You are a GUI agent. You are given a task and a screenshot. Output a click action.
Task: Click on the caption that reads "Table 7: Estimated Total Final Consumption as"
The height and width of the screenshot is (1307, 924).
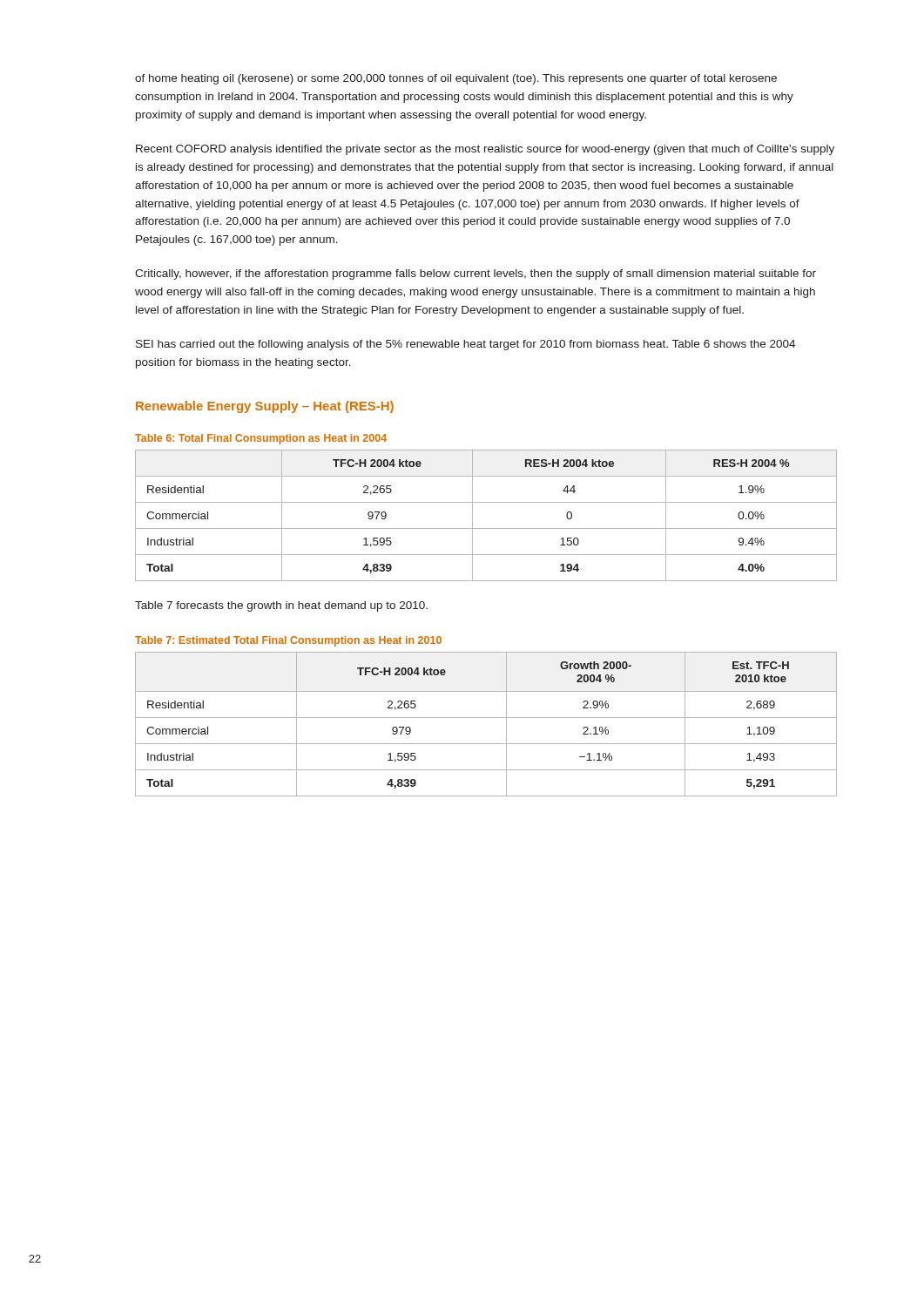click(288, 640)
